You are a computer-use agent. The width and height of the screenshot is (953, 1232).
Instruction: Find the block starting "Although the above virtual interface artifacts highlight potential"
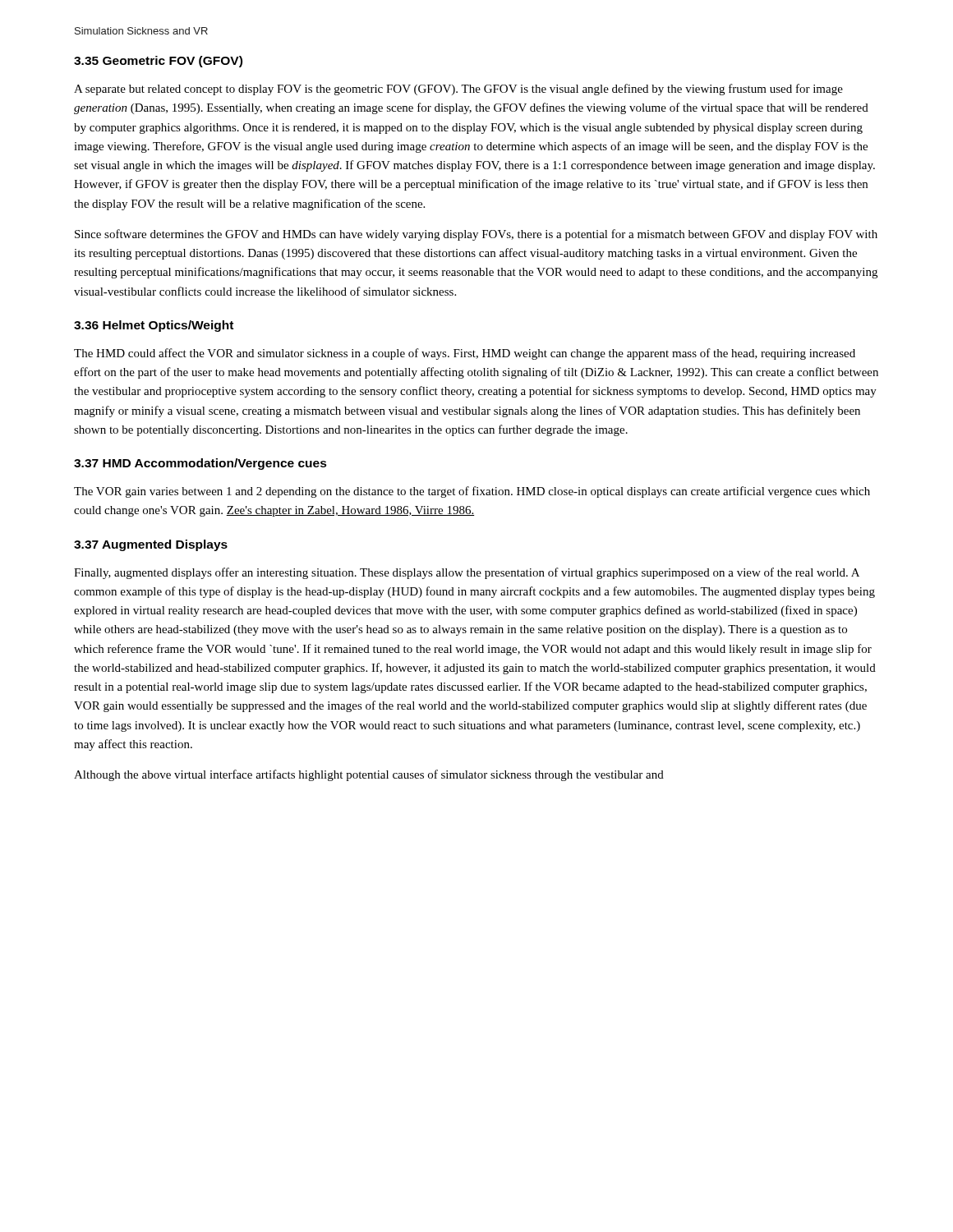[369, 774]
